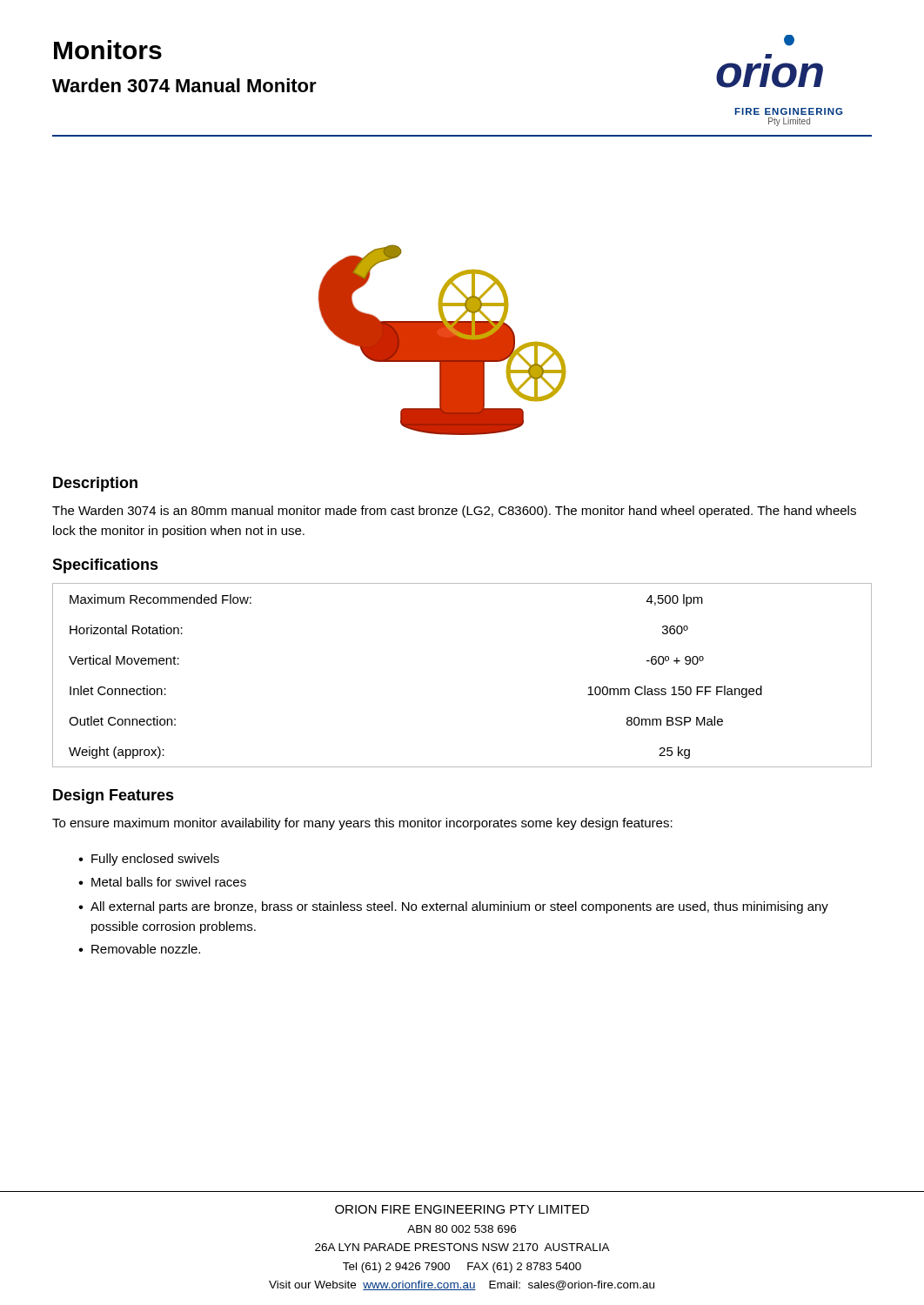Viewport: 924px width, 1305px height.
Task: Select the text starting "Warden 3074 Manual Monitor"
Action: coord(184,86)
